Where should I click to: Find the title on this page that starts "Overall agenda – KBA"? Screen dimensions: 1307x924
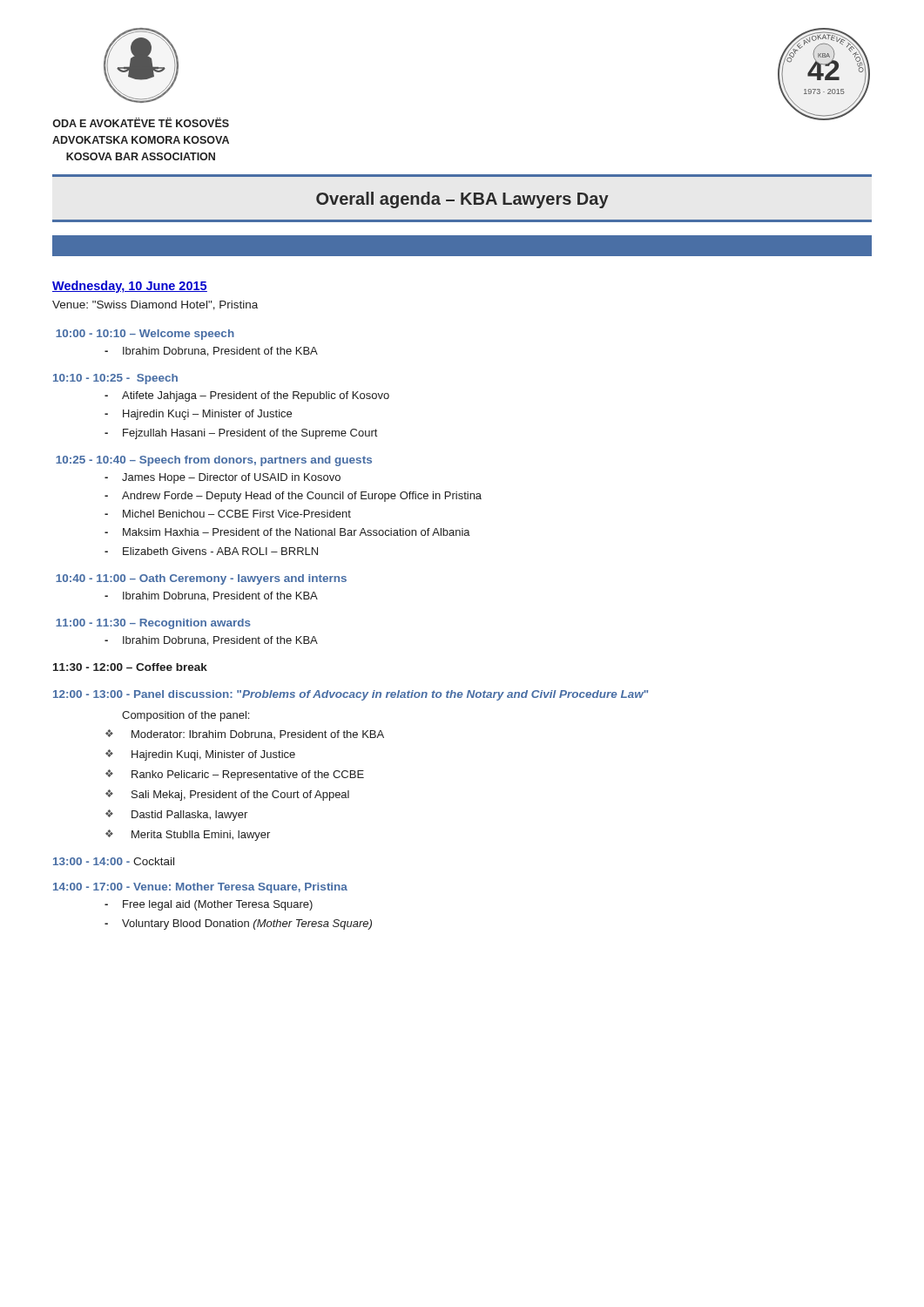tap(462, 199)
